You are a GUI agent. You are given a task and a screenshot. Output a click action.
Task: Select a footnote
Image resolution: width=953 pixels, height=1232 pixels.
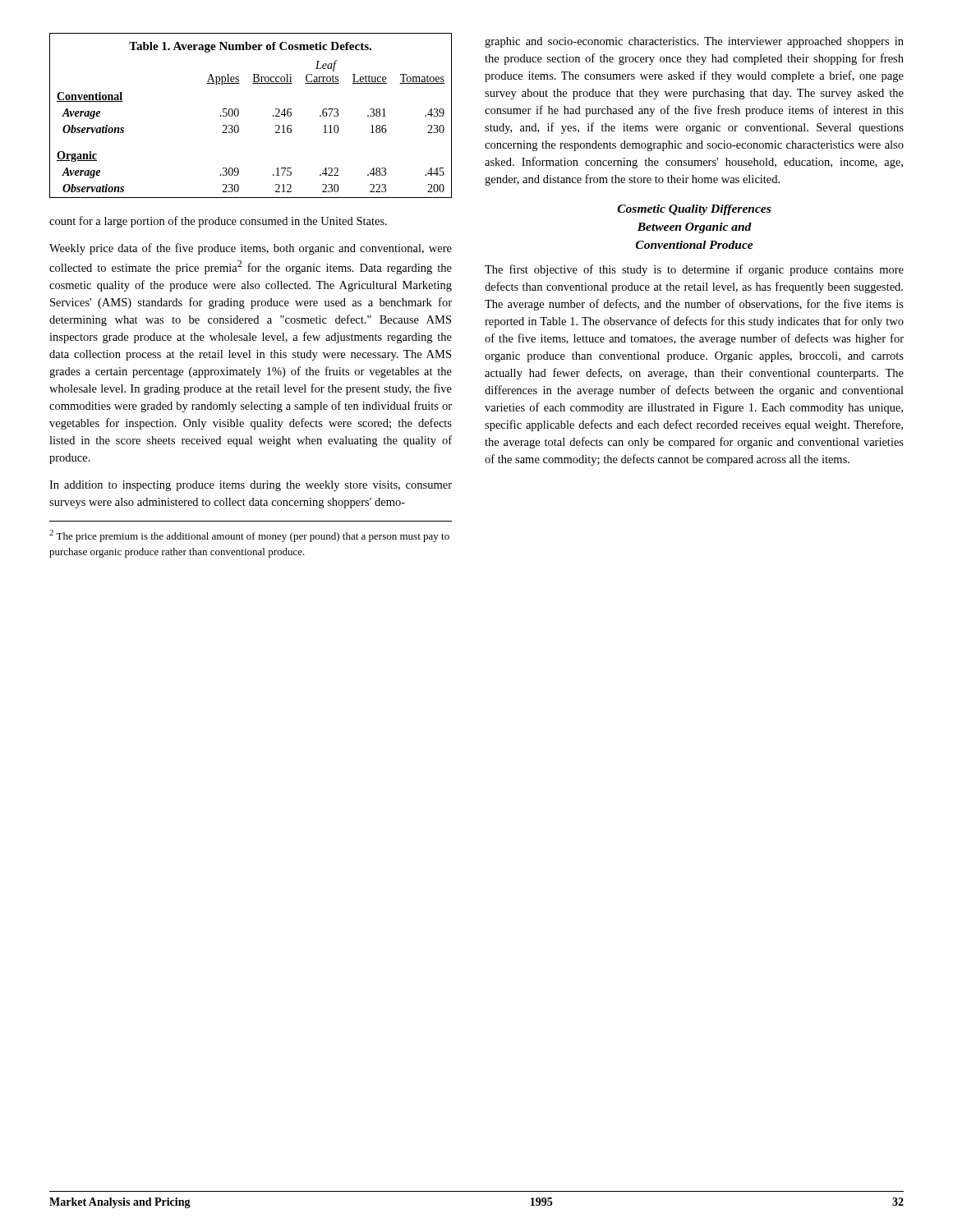click(249, 542)
